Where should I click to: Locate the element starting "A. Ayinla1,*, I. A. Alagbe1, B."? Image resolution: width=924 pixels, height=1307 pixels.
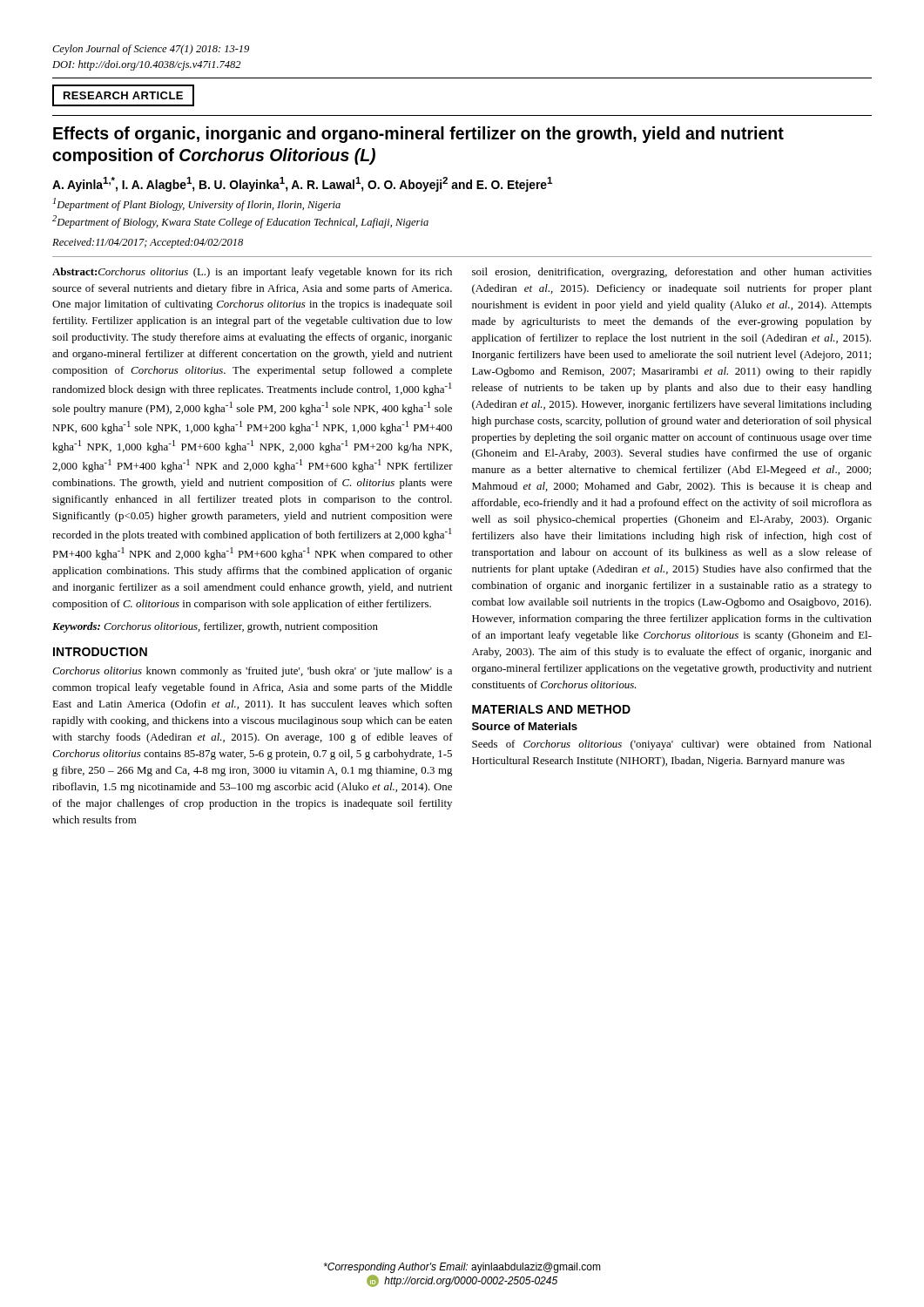pos(302,183)
